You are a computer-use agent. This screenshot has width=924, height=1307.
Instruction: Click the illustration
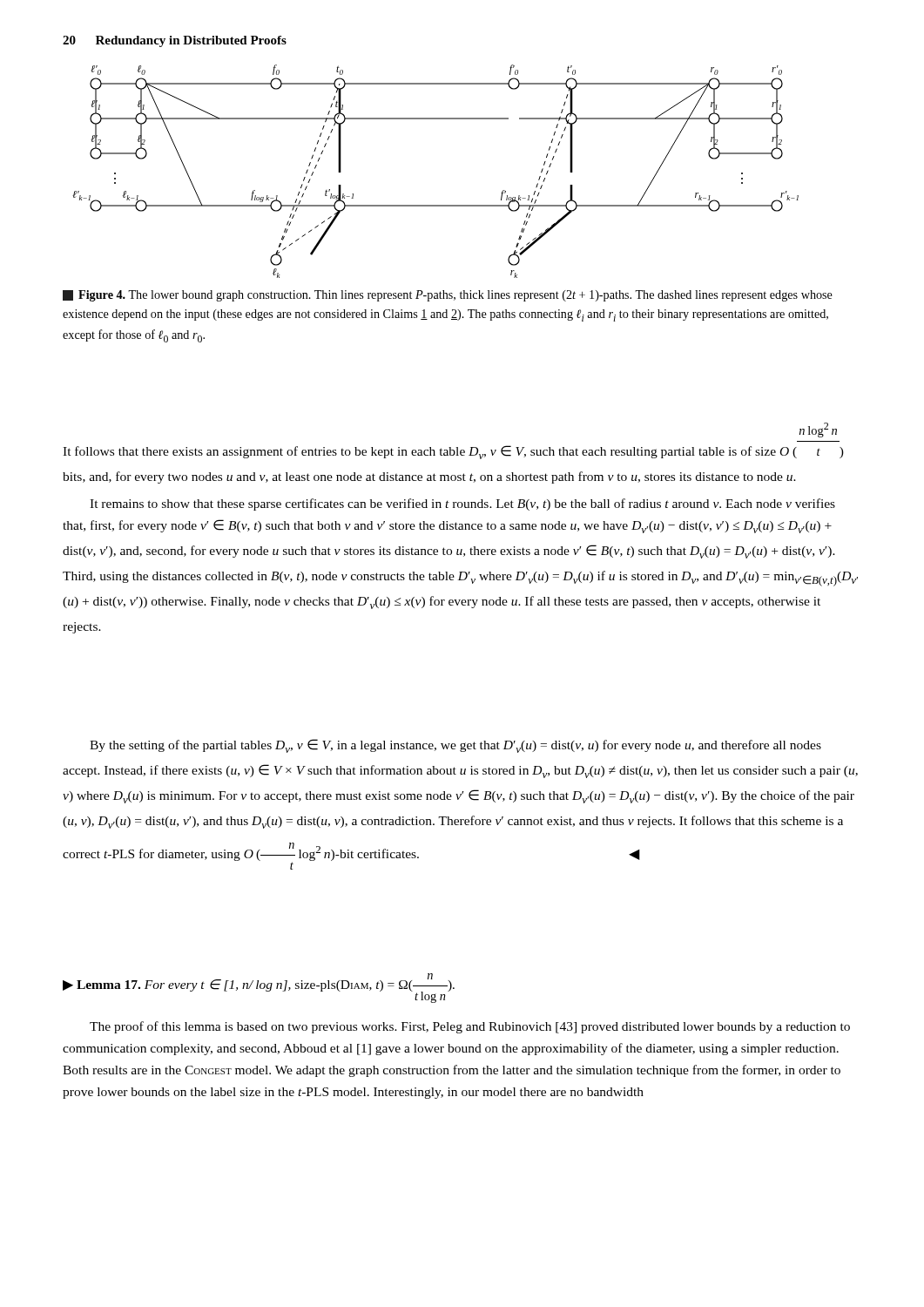pos(462,169)
